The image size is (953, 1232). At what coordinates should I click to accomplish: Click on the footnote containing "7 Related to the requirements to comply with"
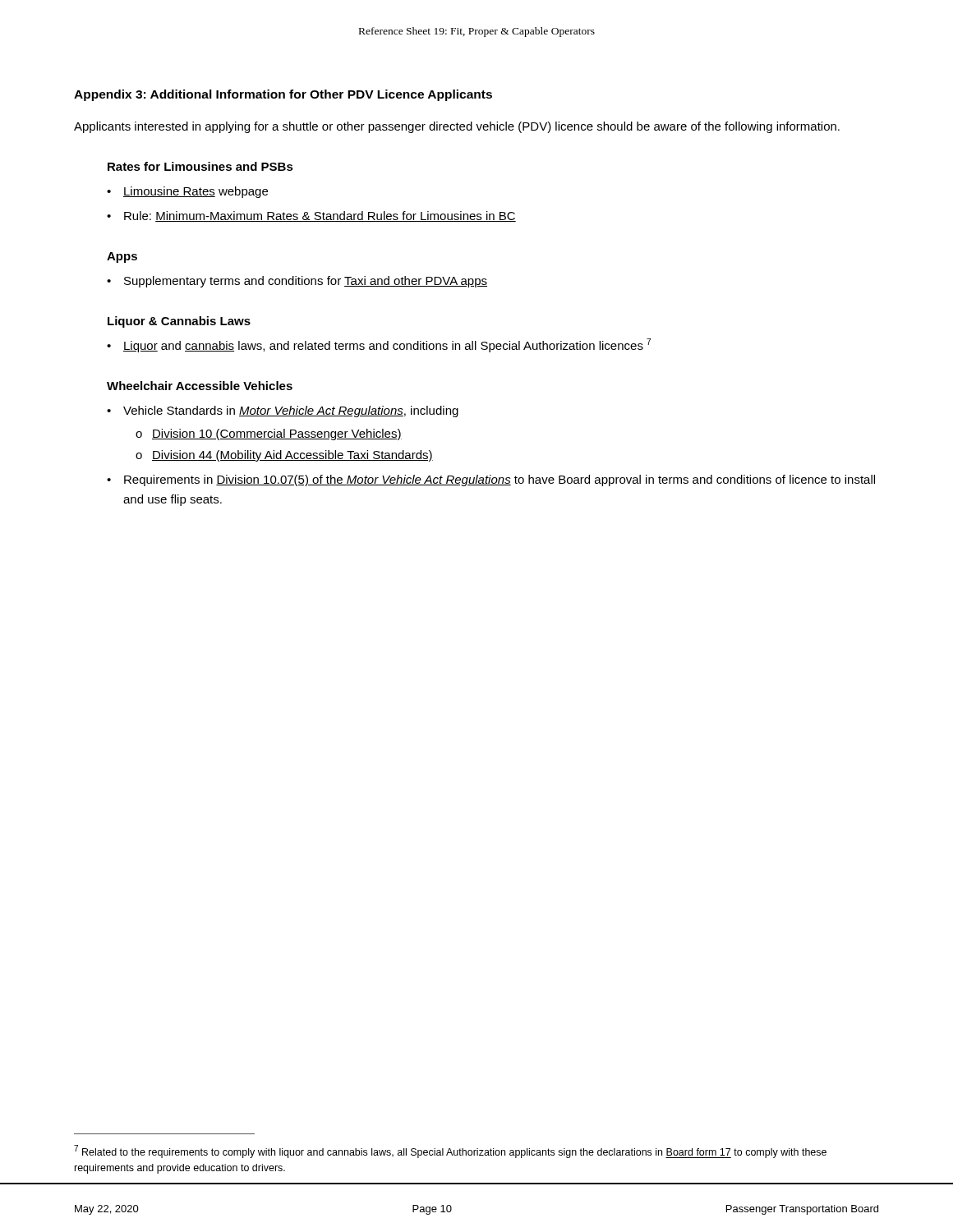pos(450,1159)
